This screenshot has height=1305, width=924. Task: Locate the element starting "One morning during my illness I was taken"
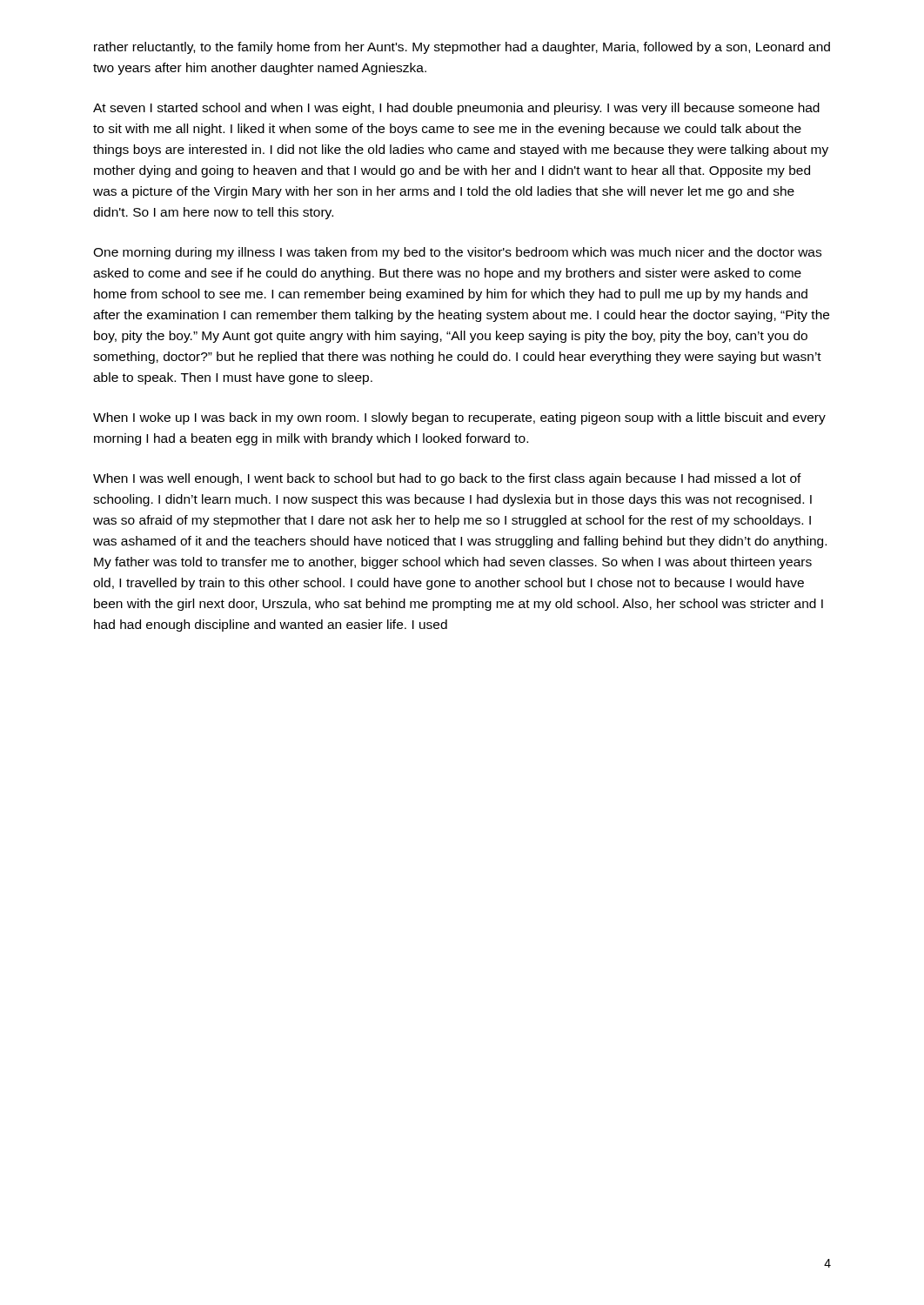click(462, 315)
